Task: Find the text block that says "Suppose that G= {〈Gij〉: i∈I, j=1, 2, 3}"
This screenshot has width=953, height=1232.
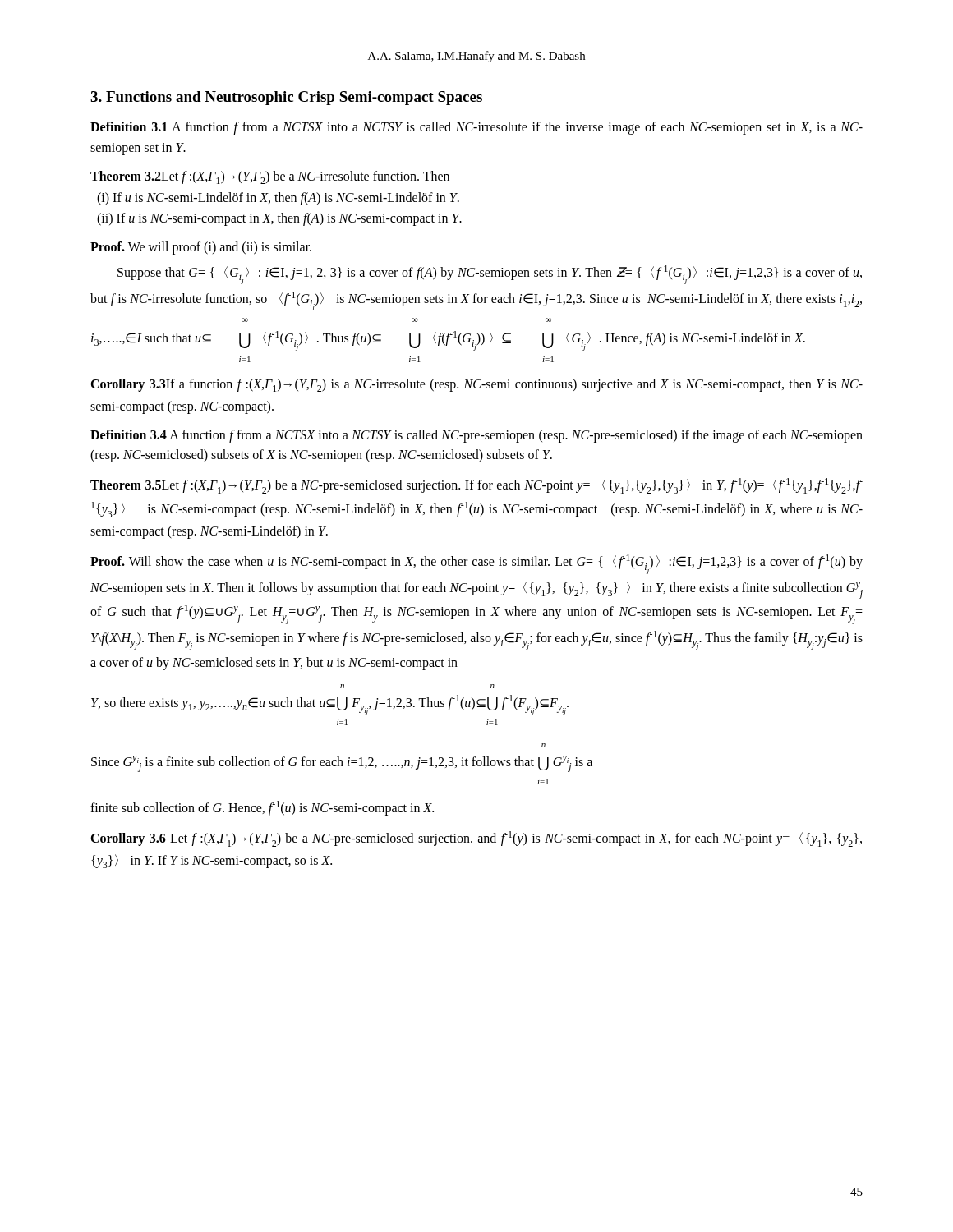Action: tap(476, 314)
